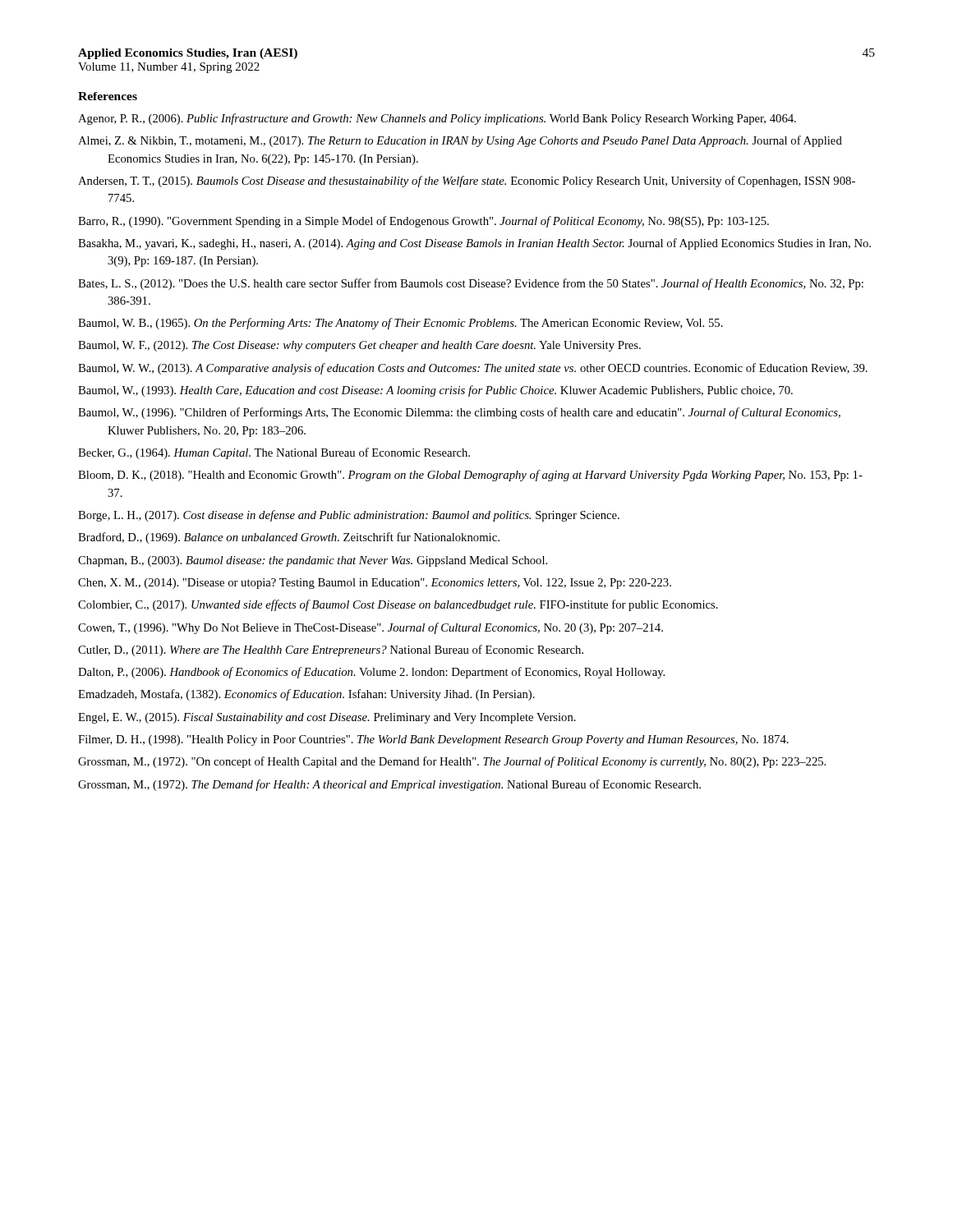Point to the block beginning "Baumol, W., (1996). "Children of Performings Arts, The"
953x1232 pixels.
pos(460,421)
